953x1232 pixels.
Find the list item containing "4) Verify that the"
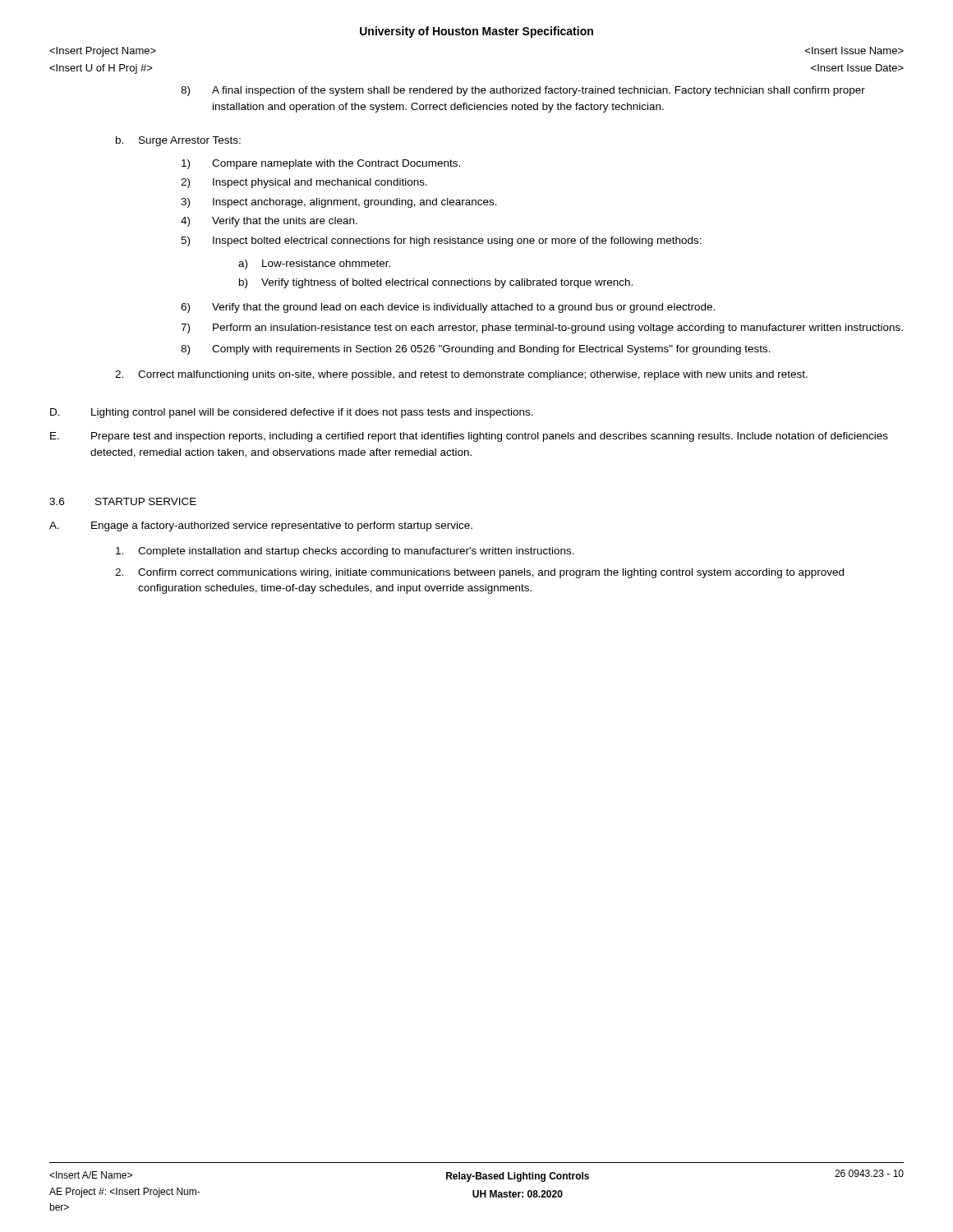point(269,222)
